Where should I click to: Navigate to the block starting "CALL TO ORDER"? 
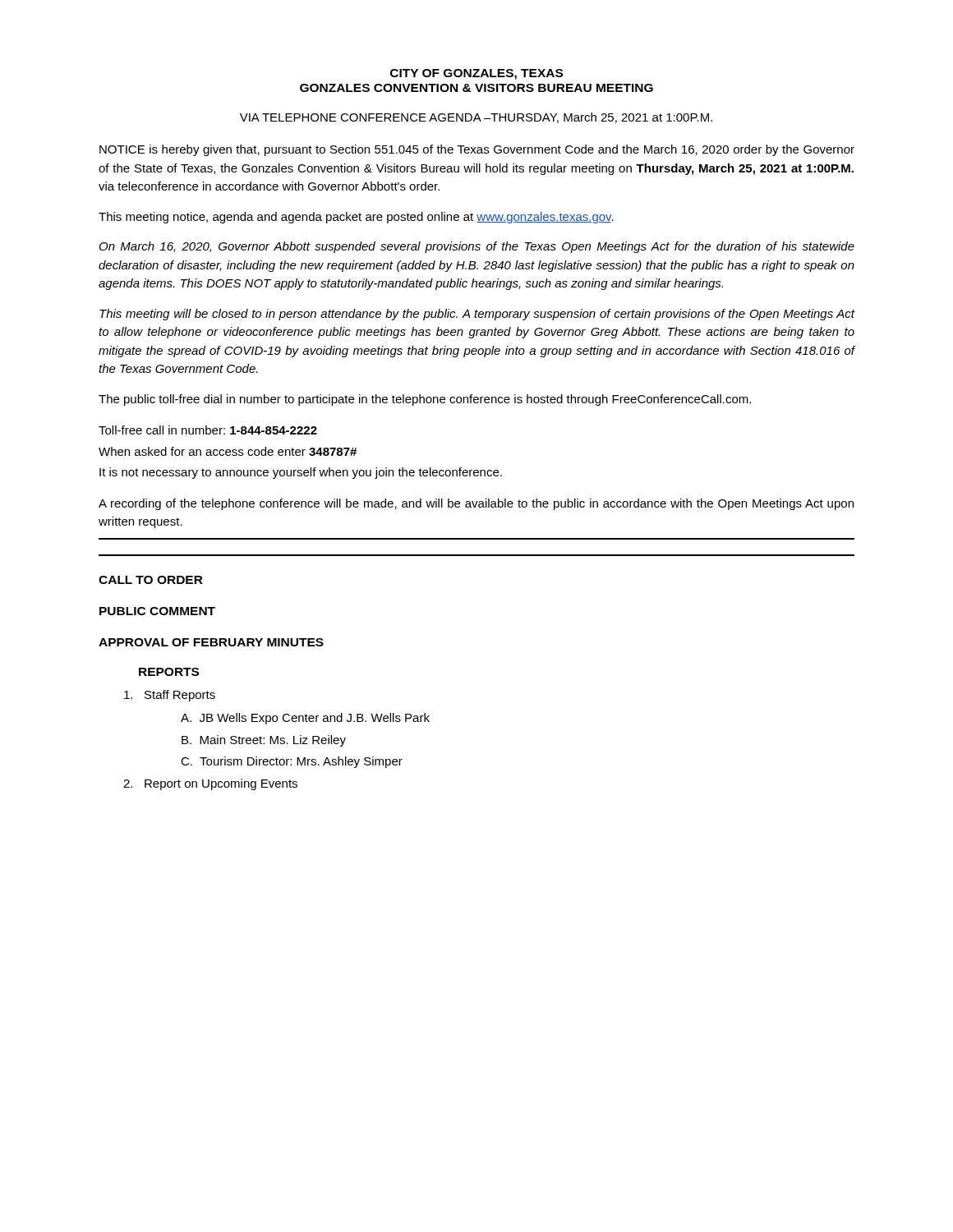point(151,579)
